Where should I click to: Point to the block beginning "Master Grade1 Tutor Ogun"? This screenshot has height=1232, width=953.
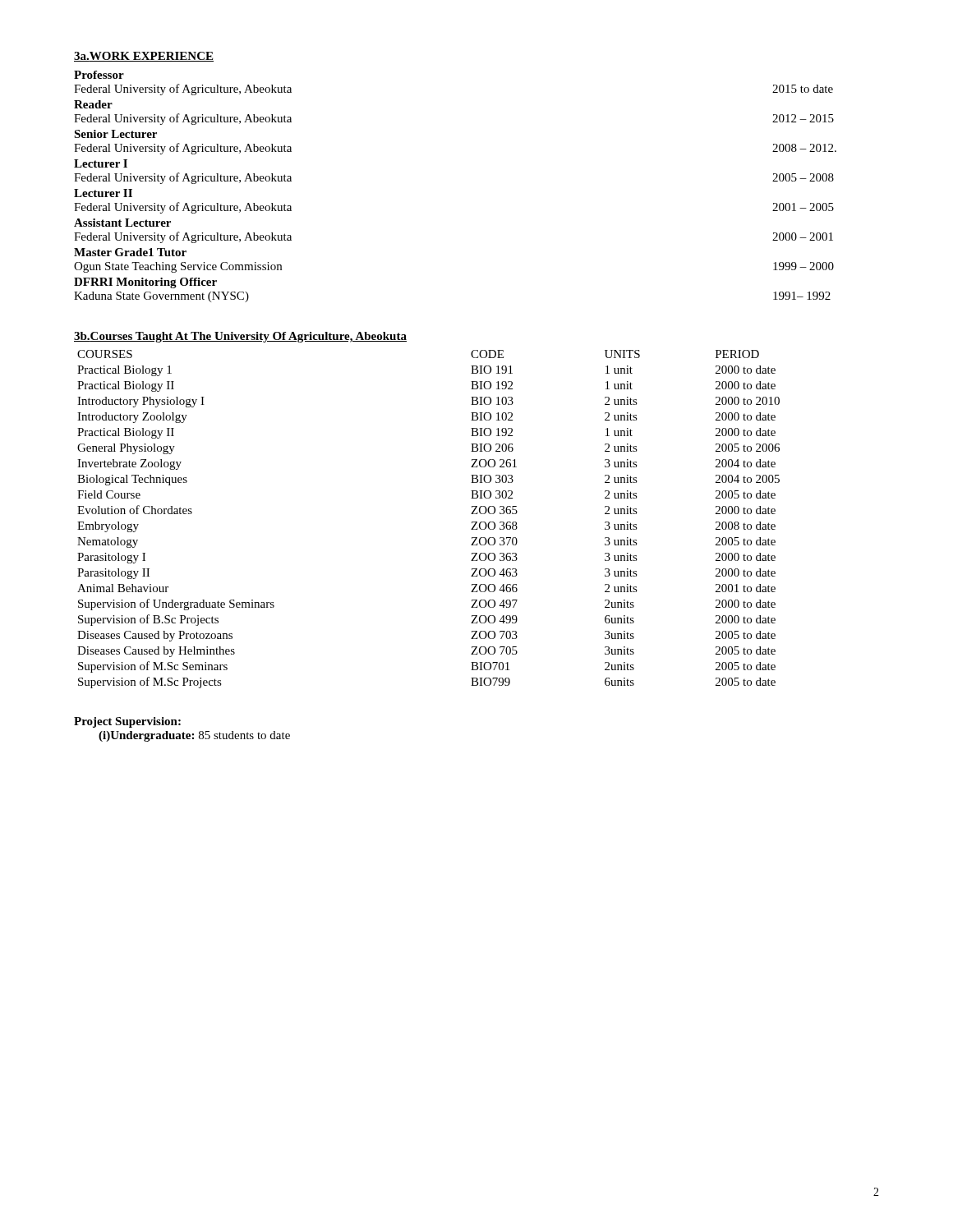coord(130,252)
